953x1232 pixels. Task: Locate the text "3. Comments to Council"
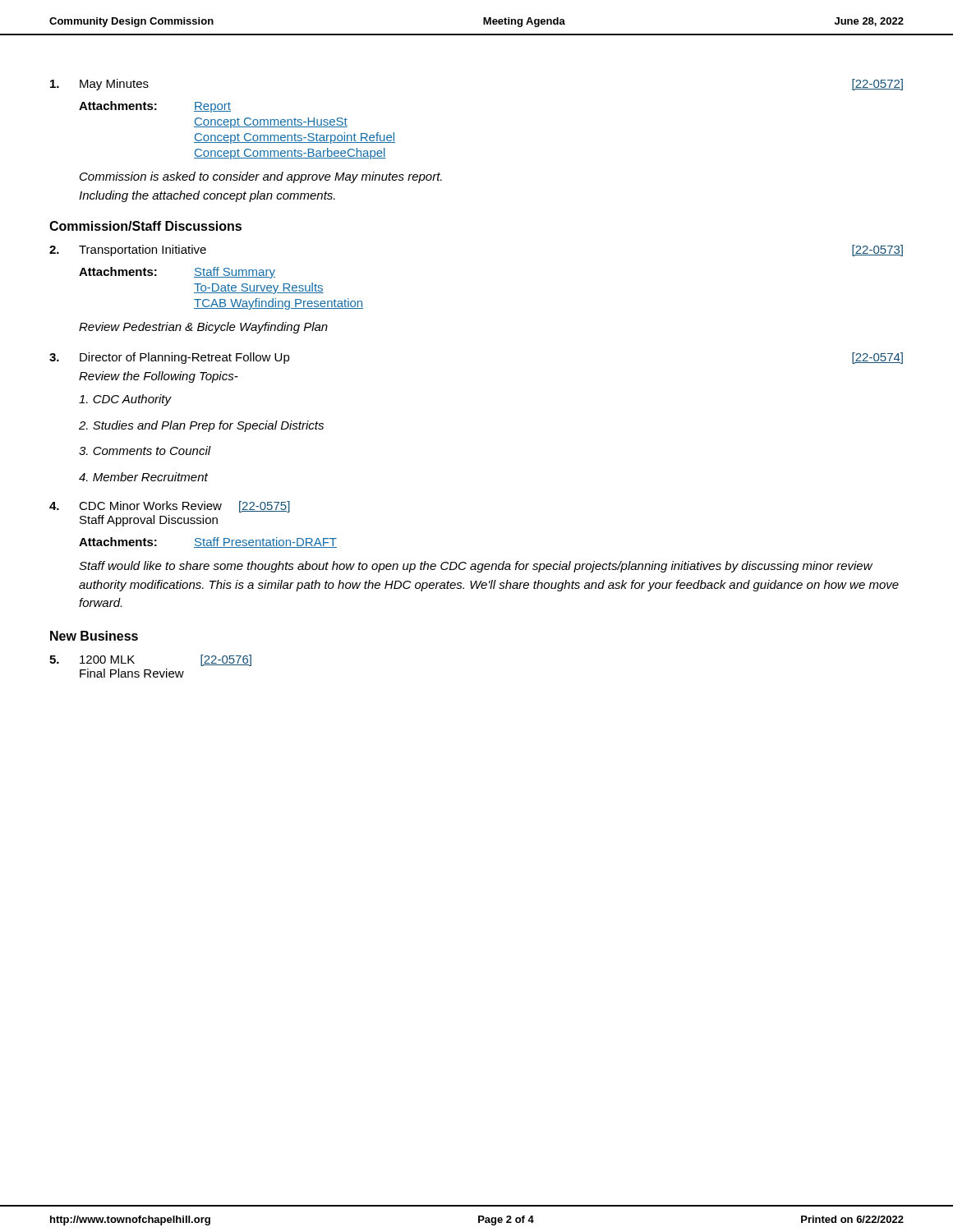click(145, 450)
